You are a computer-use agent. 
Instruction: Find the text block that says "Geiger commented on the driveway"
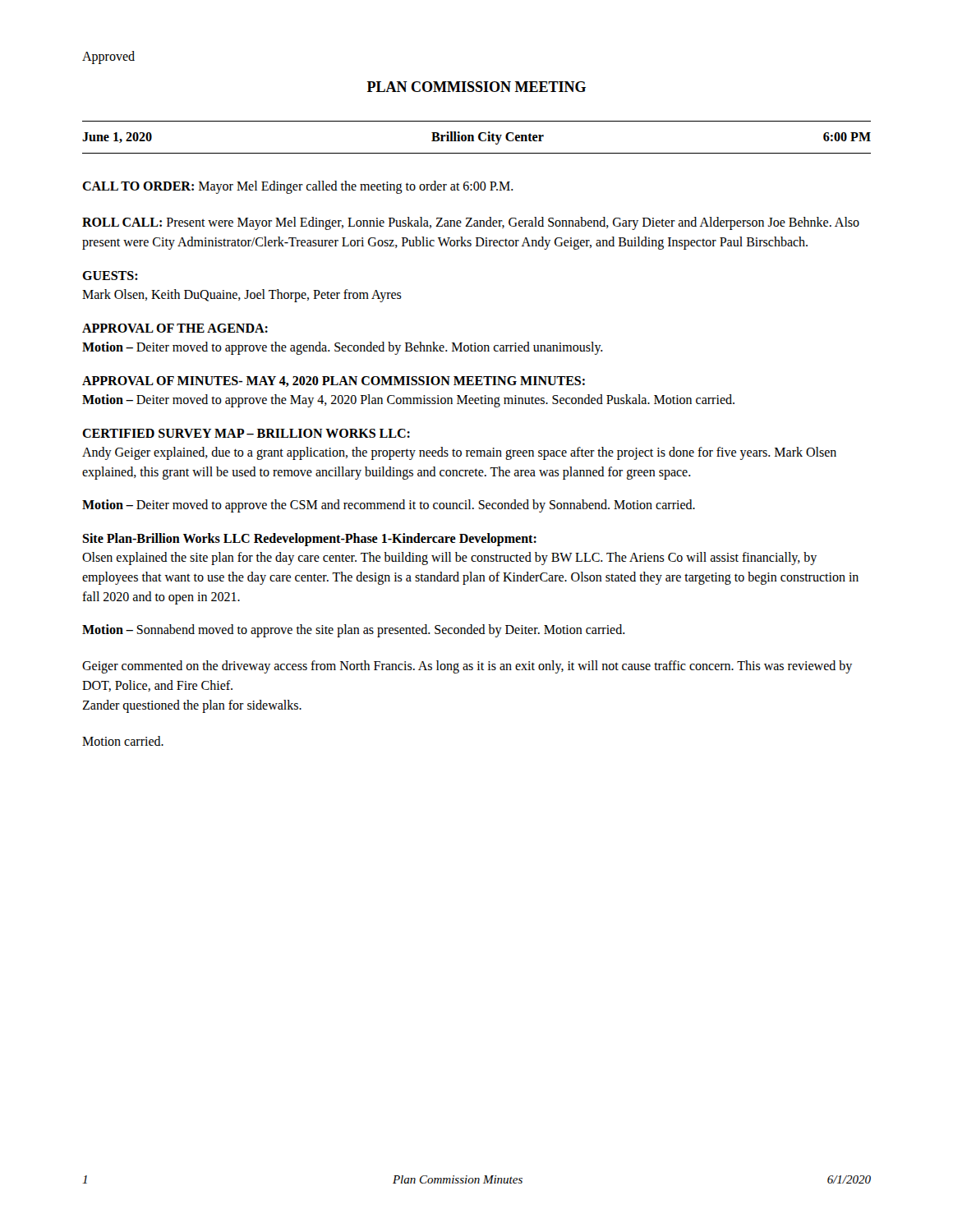[467, 667]
